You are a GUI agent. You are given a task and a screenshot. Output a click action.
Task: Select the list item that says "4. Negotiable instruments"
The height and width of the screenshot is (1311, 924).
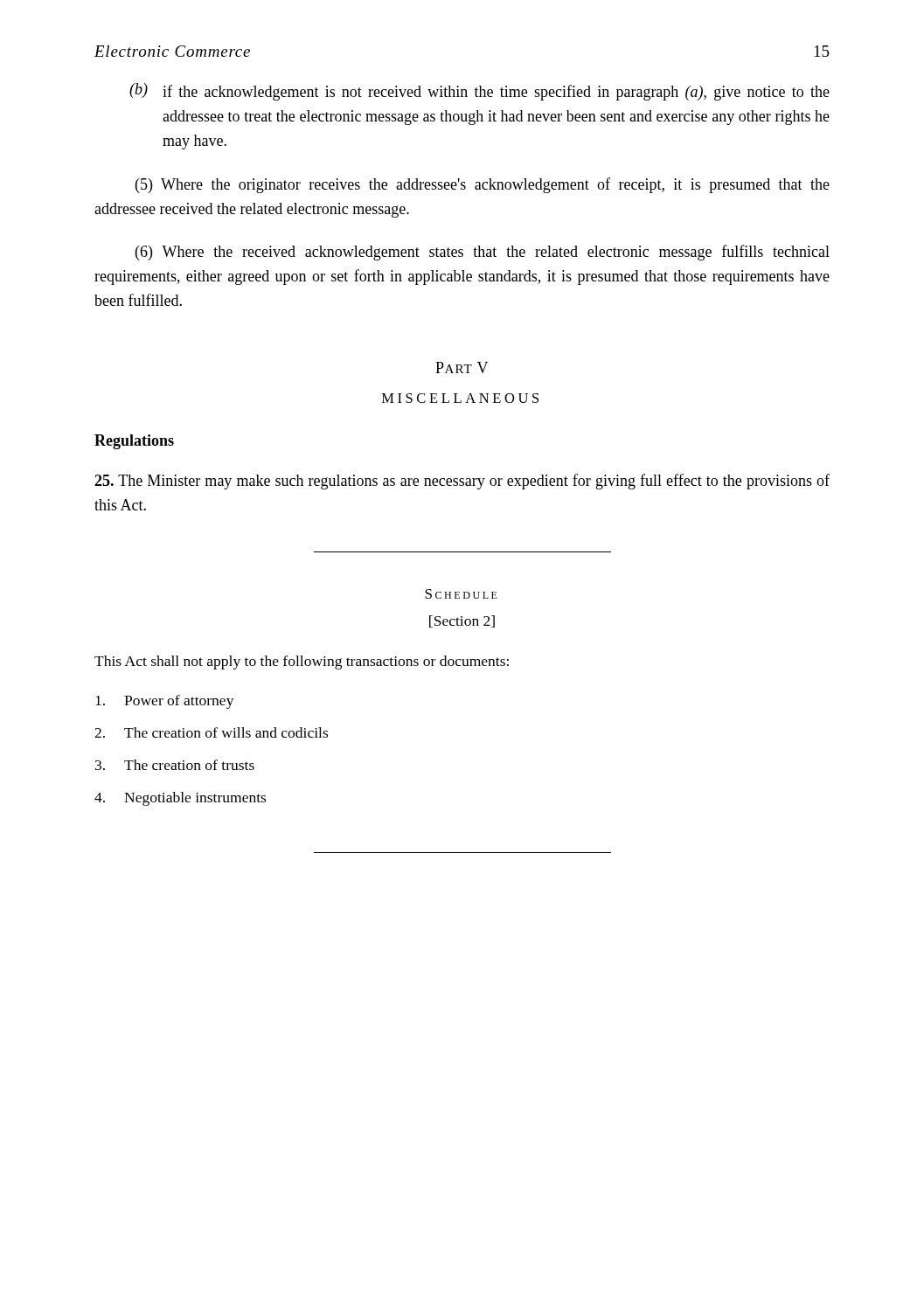pos(180,798)
